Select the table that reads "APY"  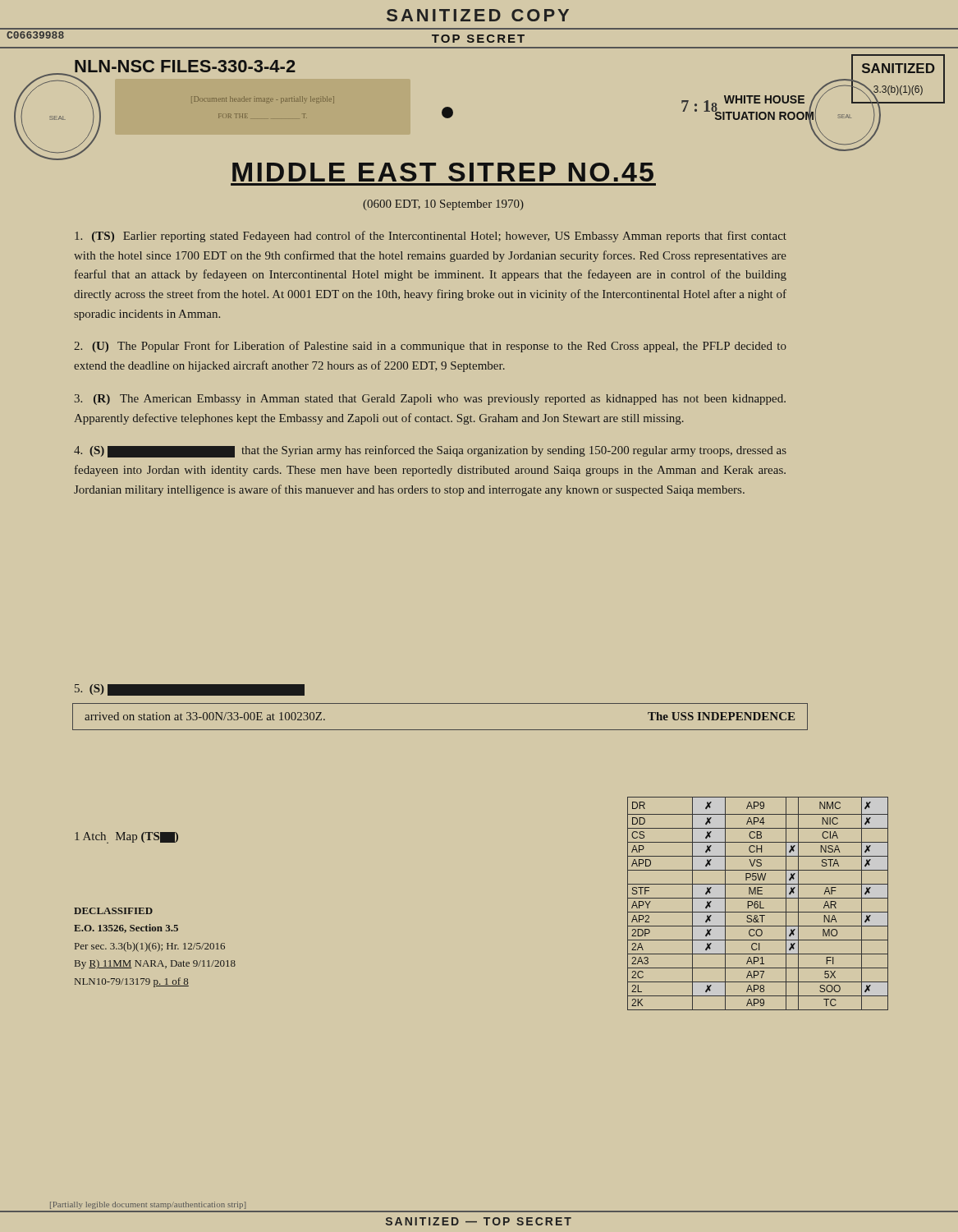(x=758, y=903)
